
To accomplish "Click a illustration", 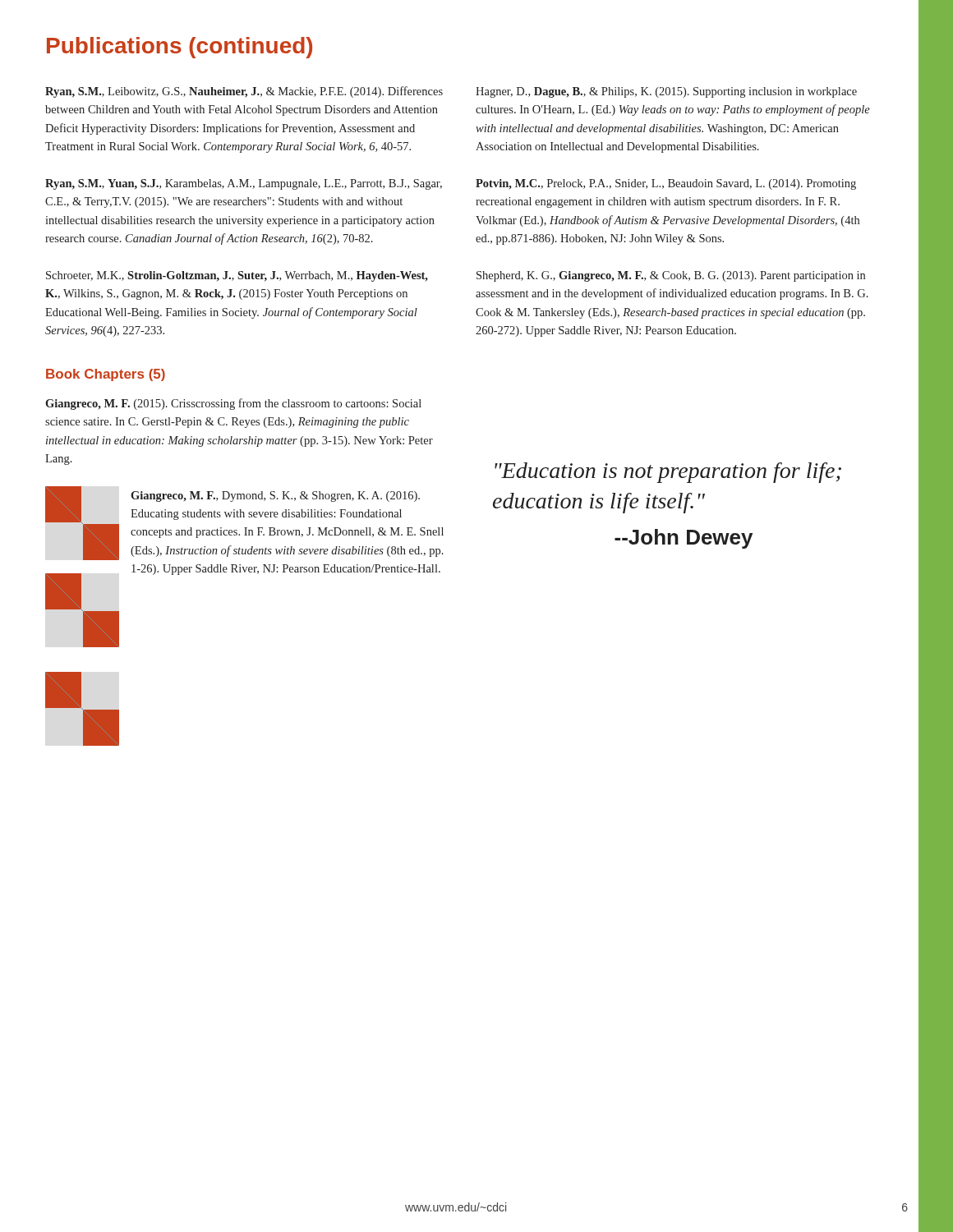I will pos(82,708).
